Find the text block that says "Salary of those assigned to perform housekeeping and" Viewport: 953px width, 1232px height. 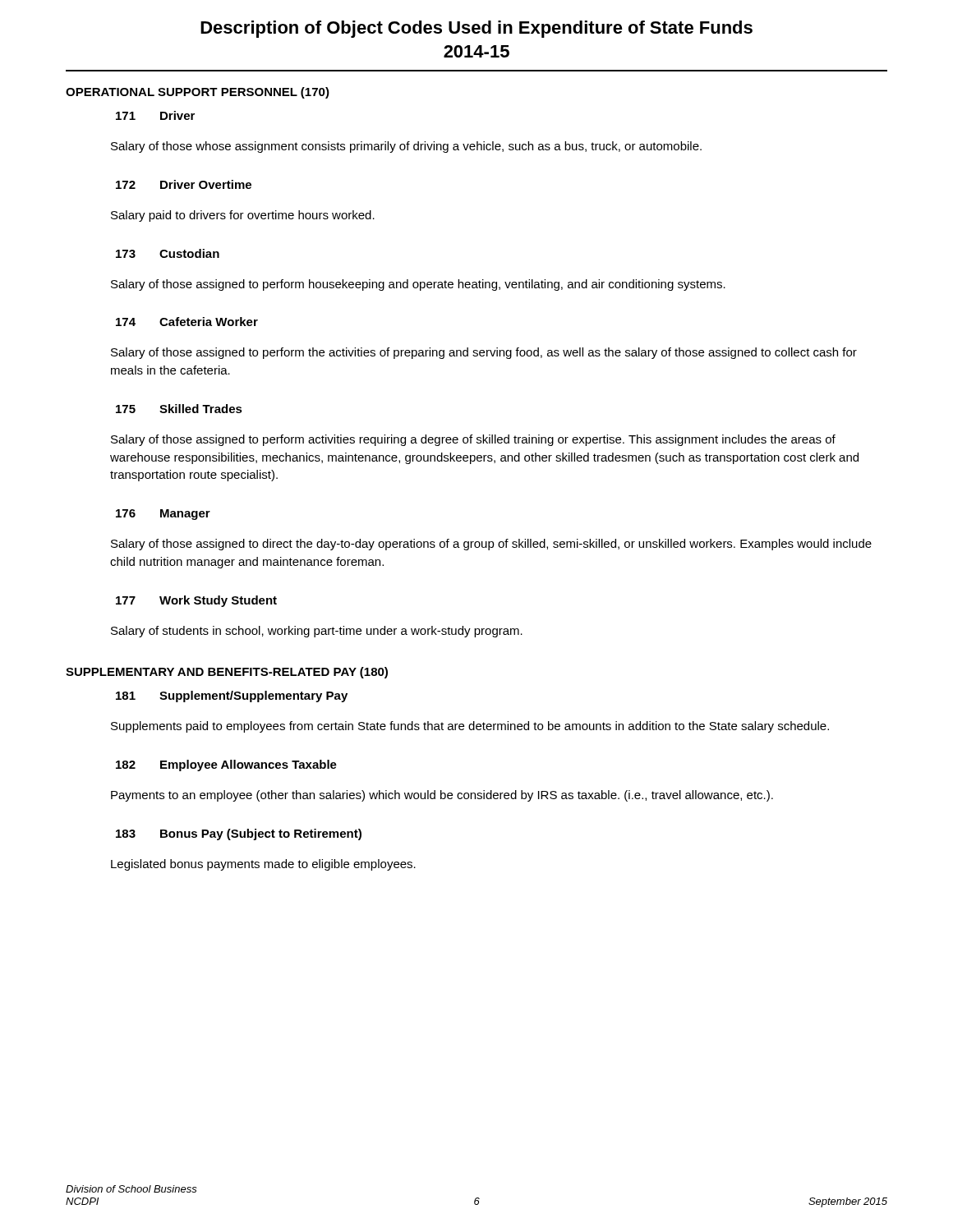418,284
